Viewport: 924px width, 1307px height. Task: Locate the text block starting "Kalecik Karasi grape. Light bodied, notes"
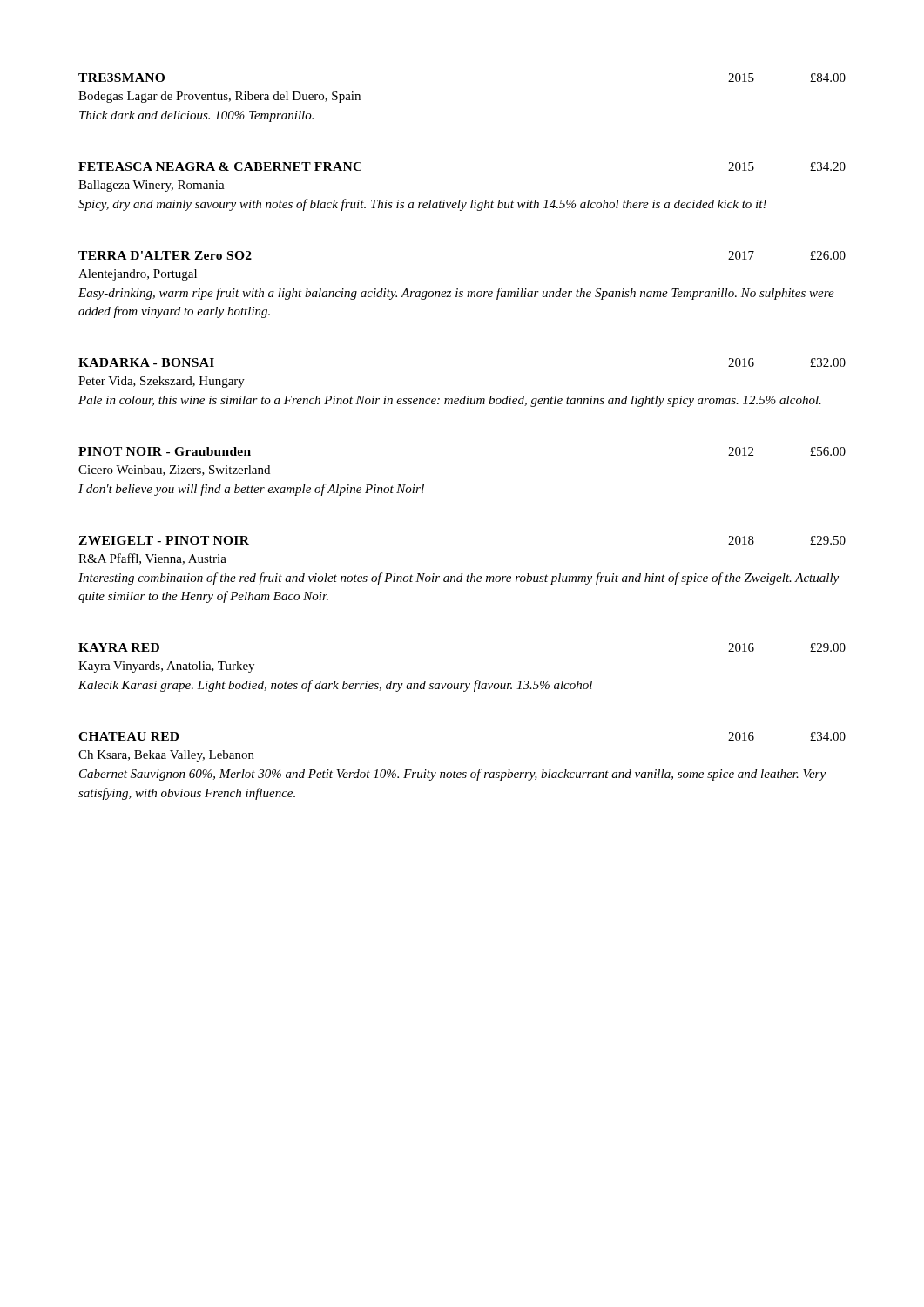coord(335,685)
